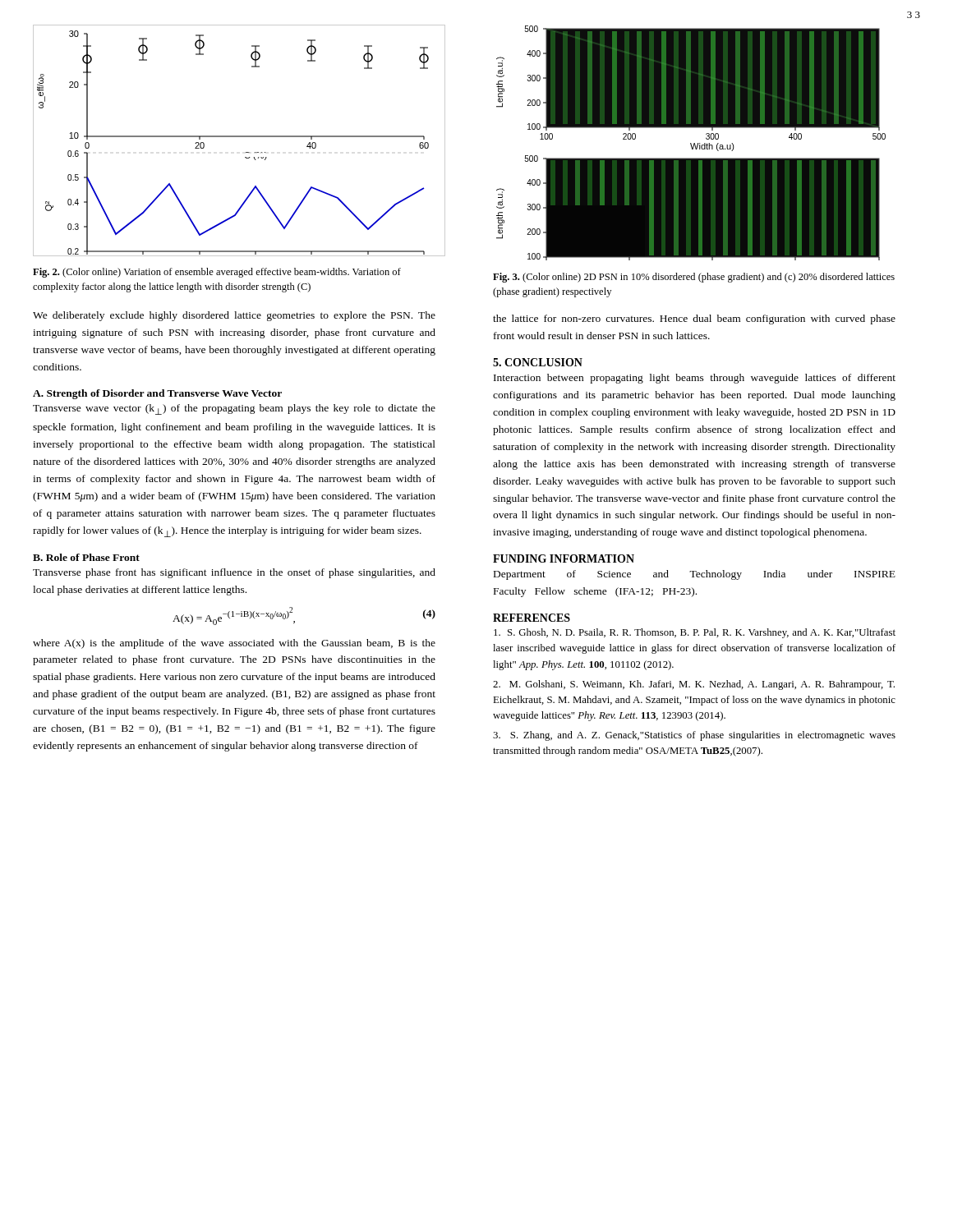The image size is (953, 1232).
Task: Where is the passage that starts "Interaction between propagating"?
Action: 694,455
